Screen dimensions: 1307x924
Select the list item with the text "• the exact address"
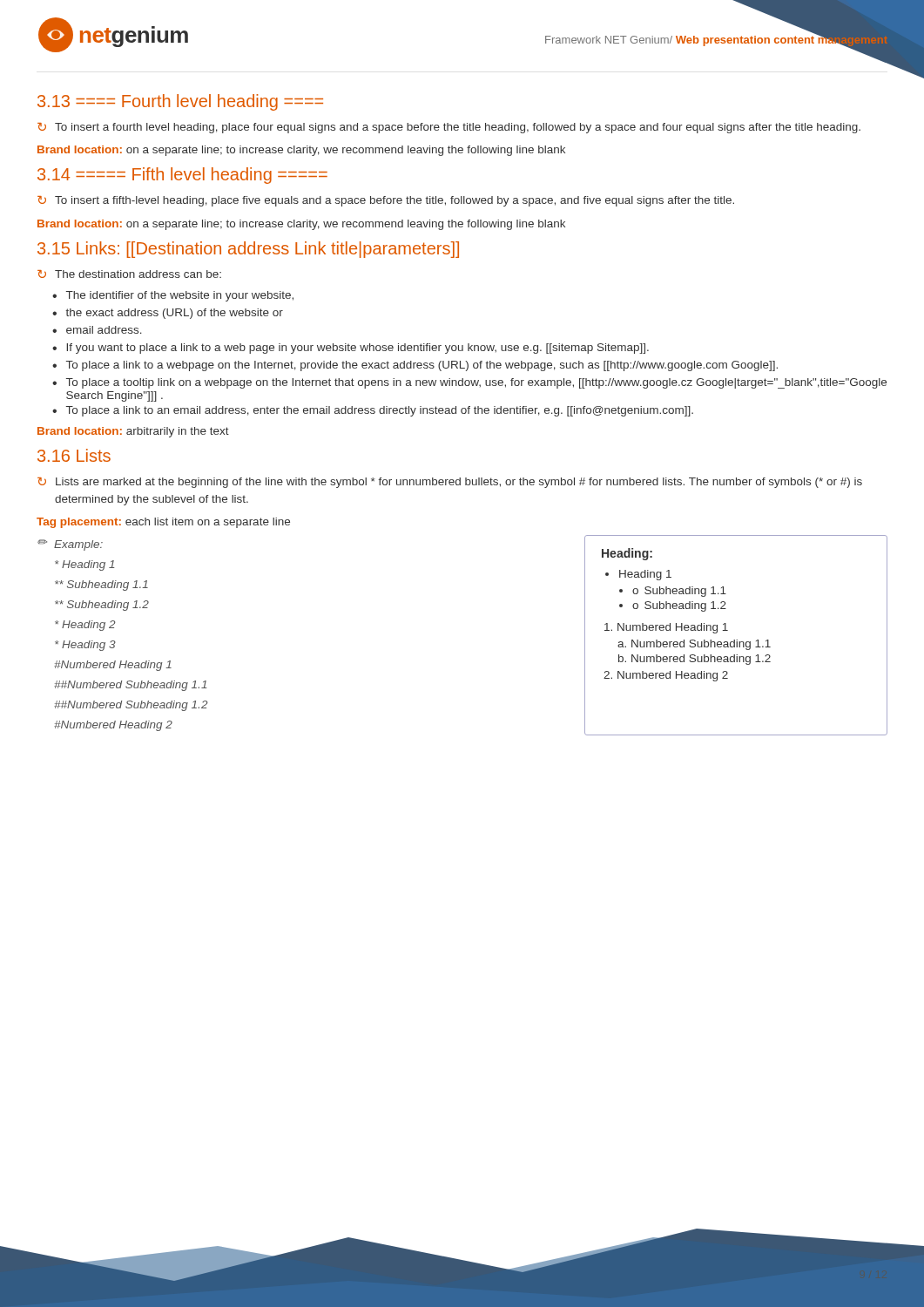click(x=168, y=313)
